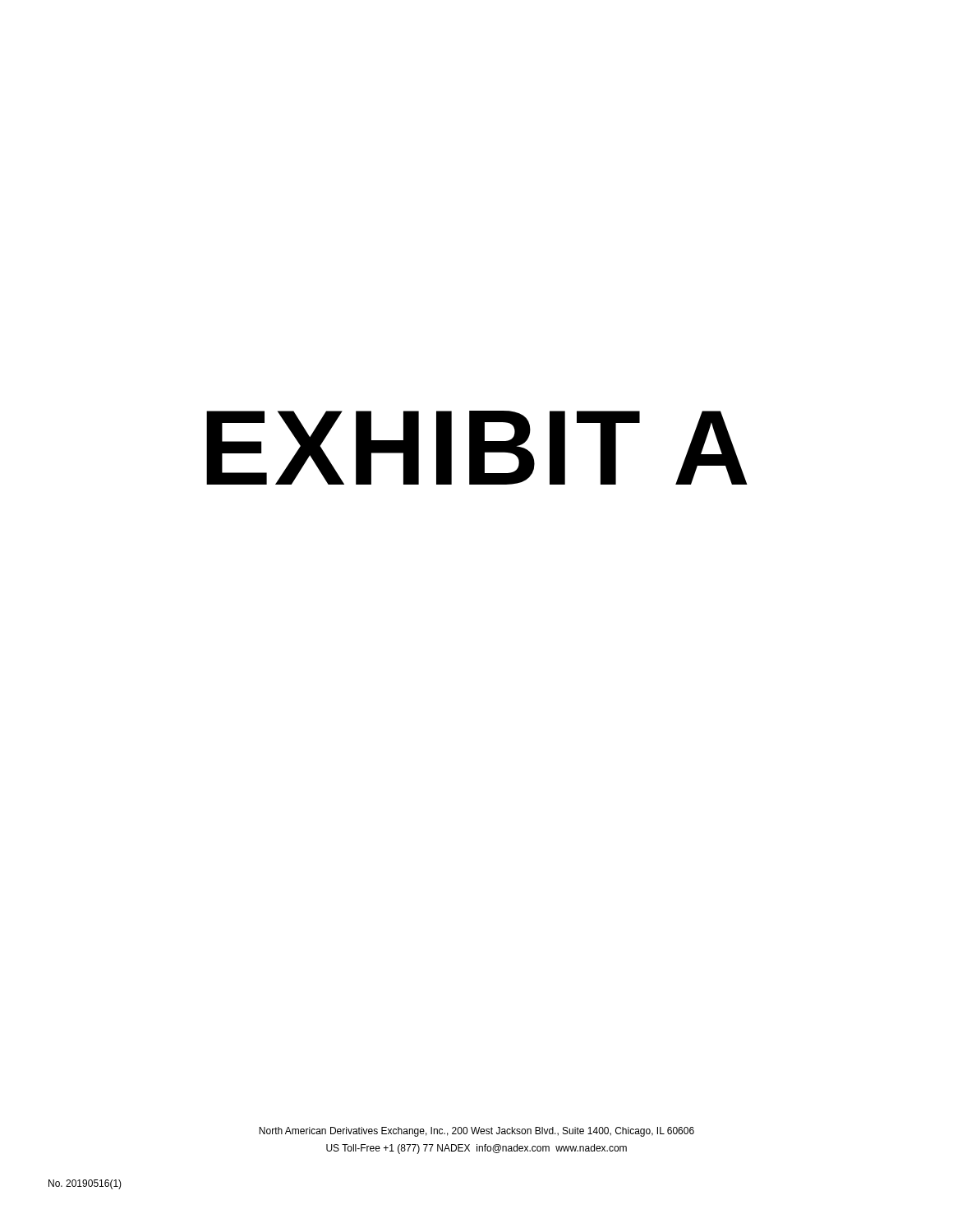Click on the title that says "EXHIBIT A"
Image resolution: width=953 pixels, height=1232 pixels.
pyautogui.click(x=476, y=448)
